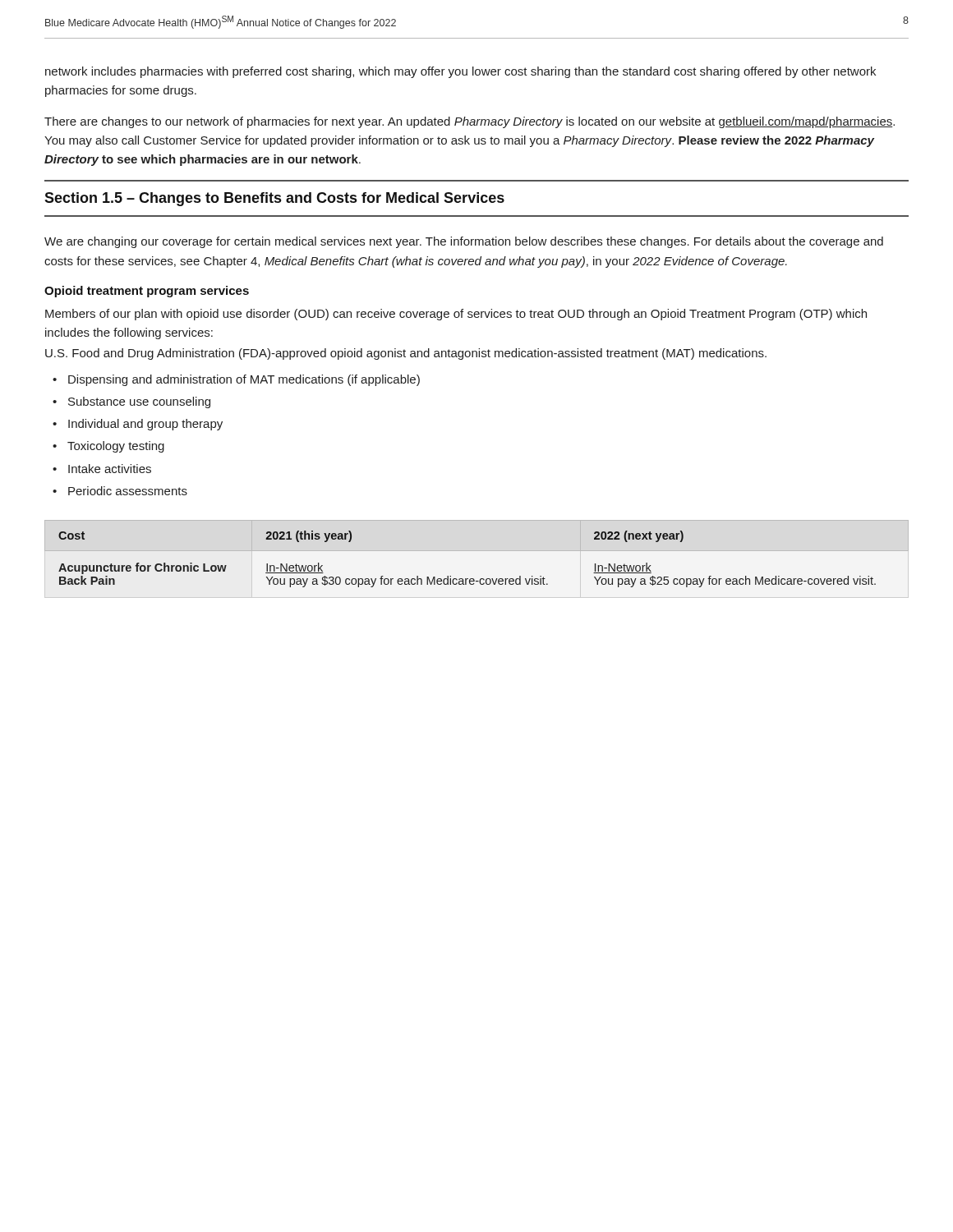Locate the text block starting "Section 1.5 –"
The height and width of the screenshot is (1232, 953).
[x=275, y=198]
